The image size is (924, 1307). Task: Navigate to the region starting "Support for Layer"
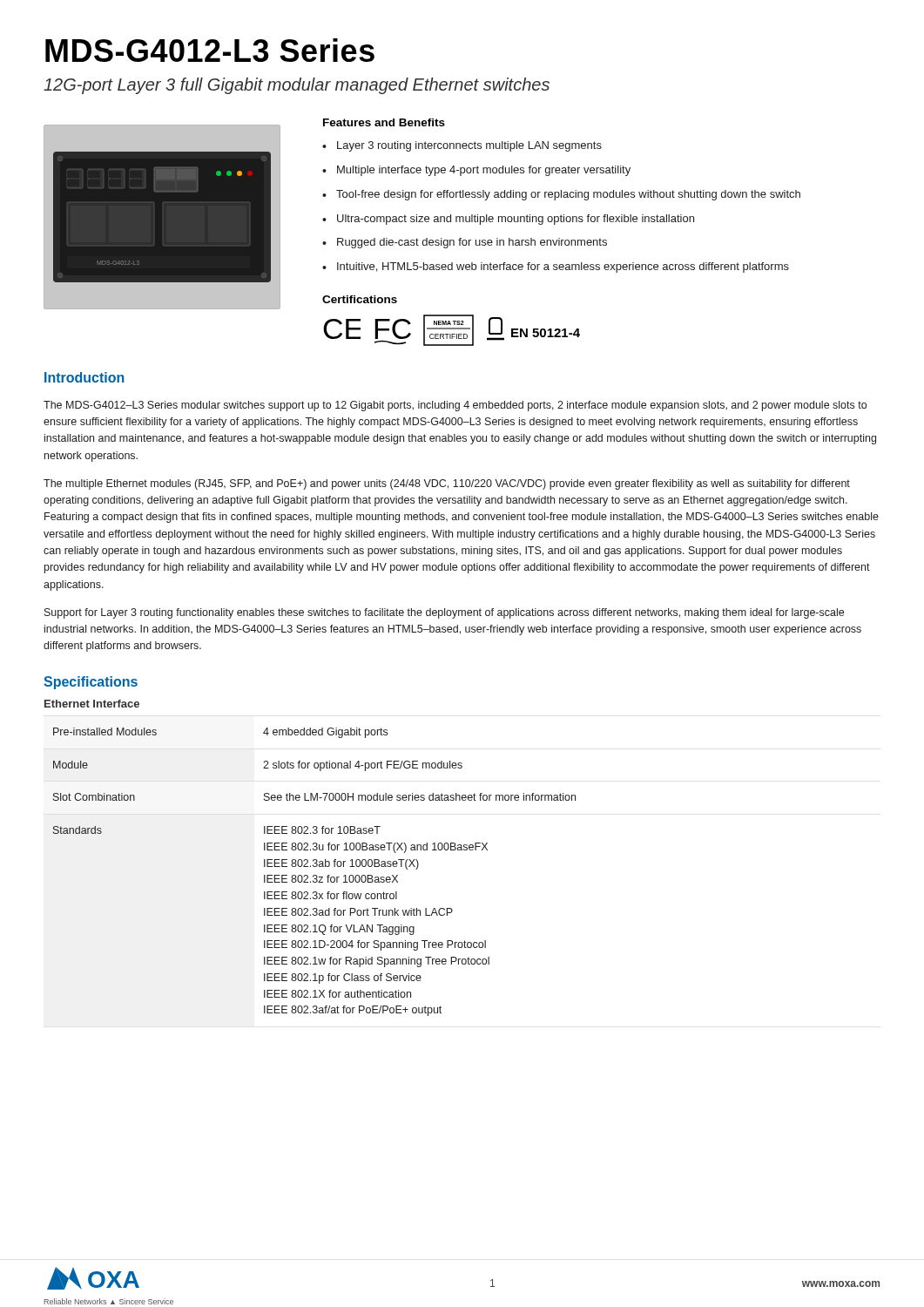(x=462, y=630)
